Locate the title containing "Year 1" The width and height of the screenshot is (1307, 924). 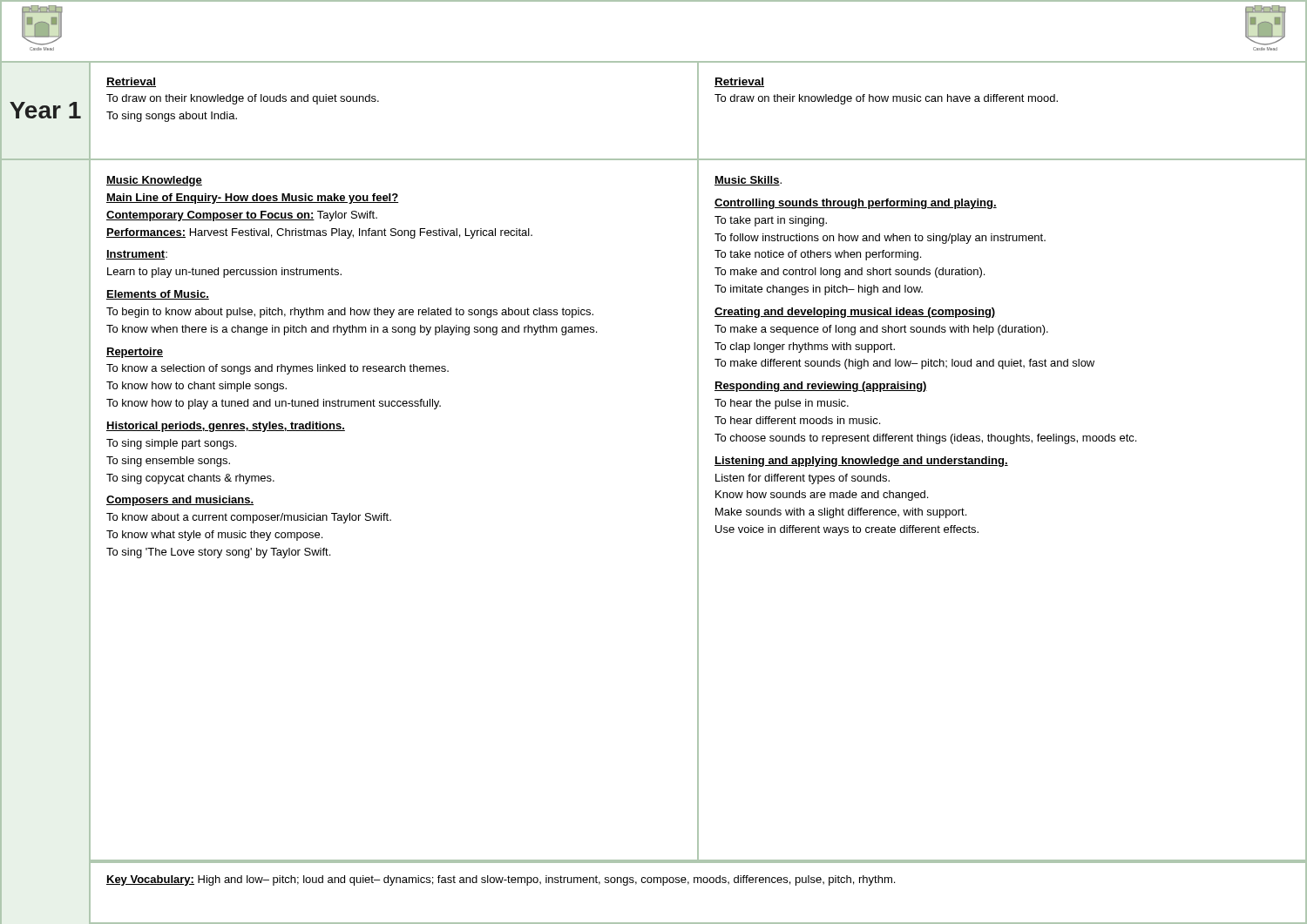pyautogui.click(x=45, y=110)
